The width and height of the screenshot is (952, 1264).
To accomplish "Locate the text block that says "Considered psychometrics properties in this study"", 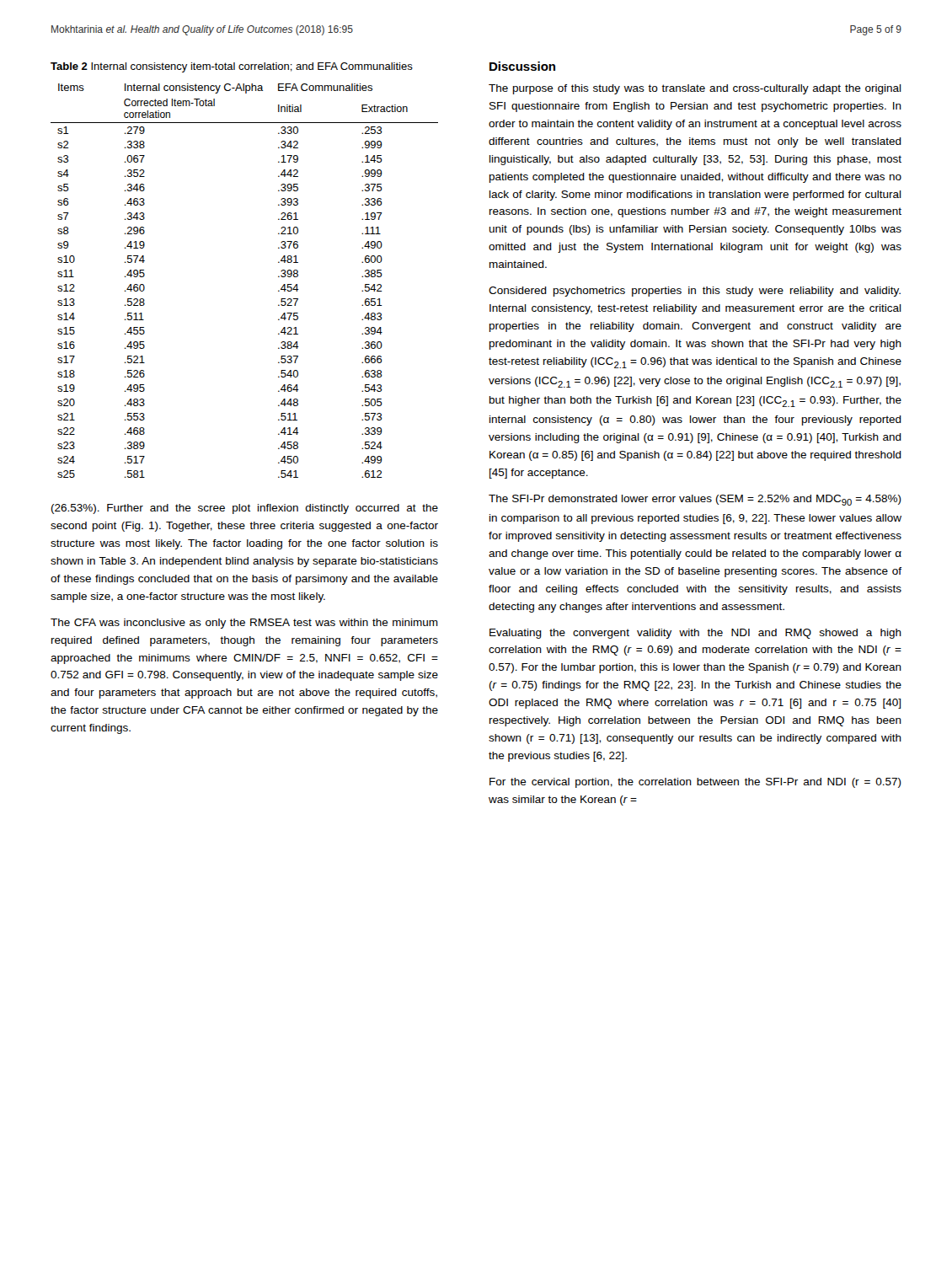I will (695, 381).
